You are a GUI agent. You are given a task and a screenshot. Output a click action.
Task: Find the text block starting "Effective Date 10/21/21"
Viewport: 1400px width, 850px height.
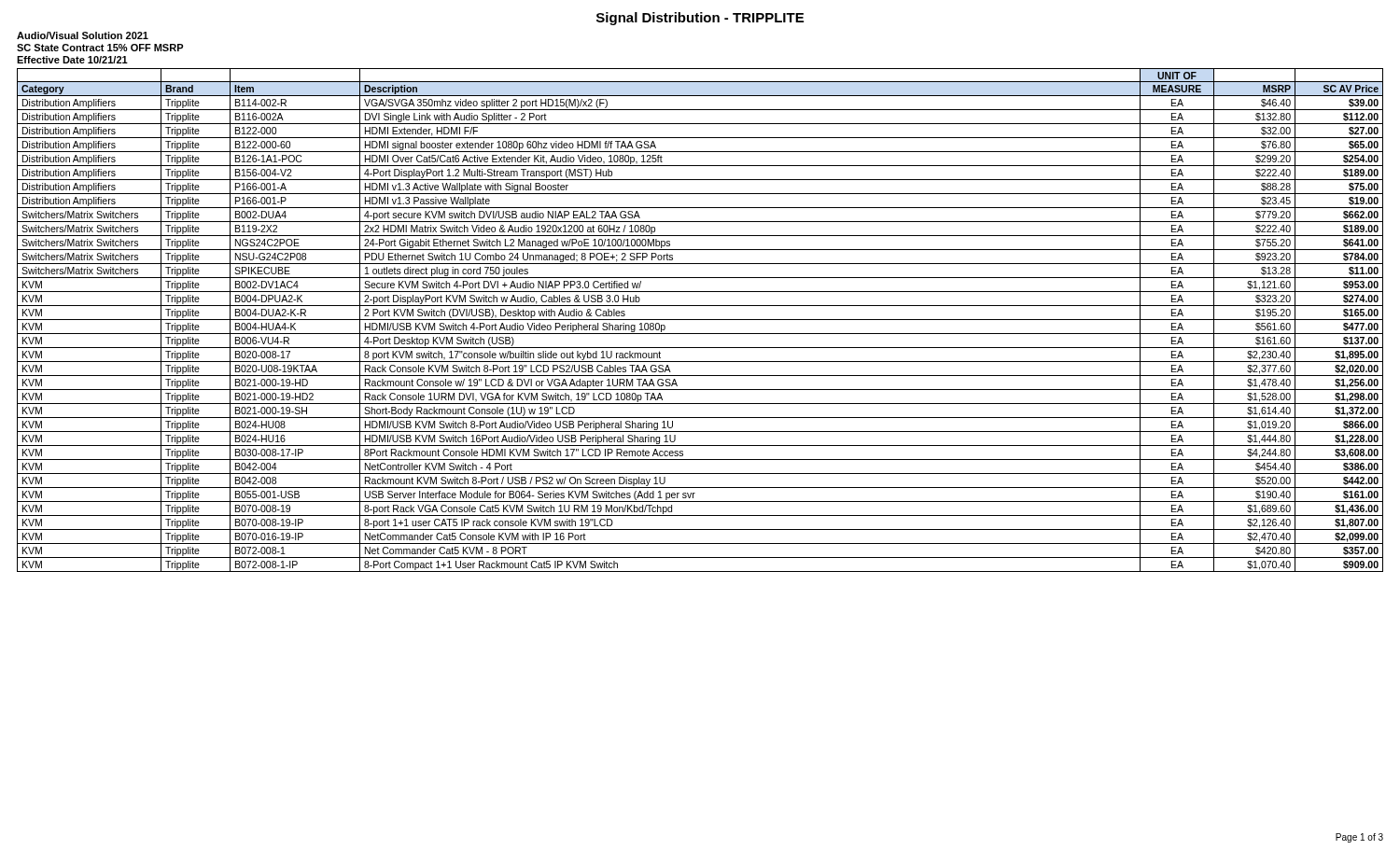coord(72,60)
